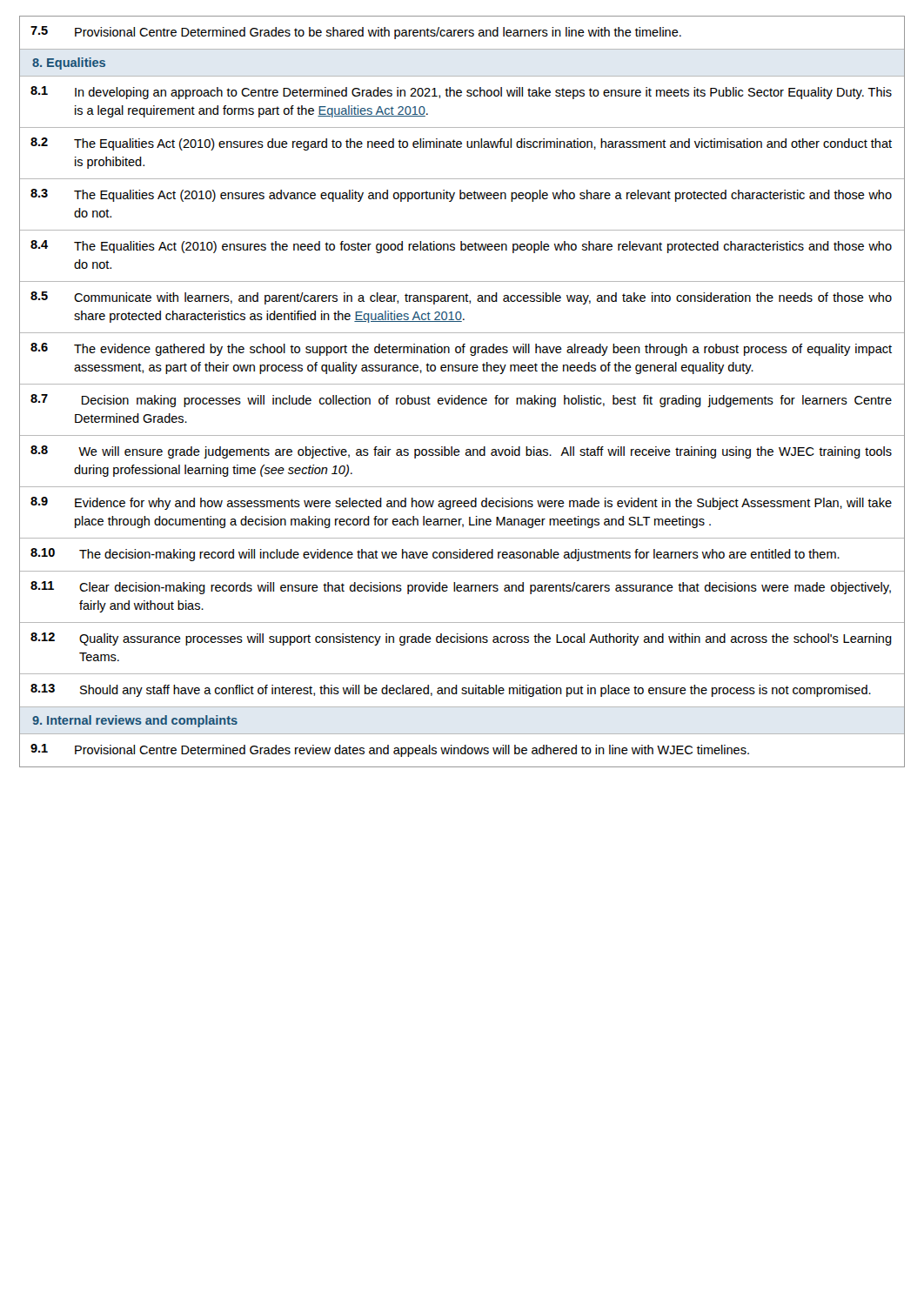Point to the block starting "8.4 The Equalities Act"
Viewport: 924px width, 1305px height.
pyautogui.click(x=462, y=256)
